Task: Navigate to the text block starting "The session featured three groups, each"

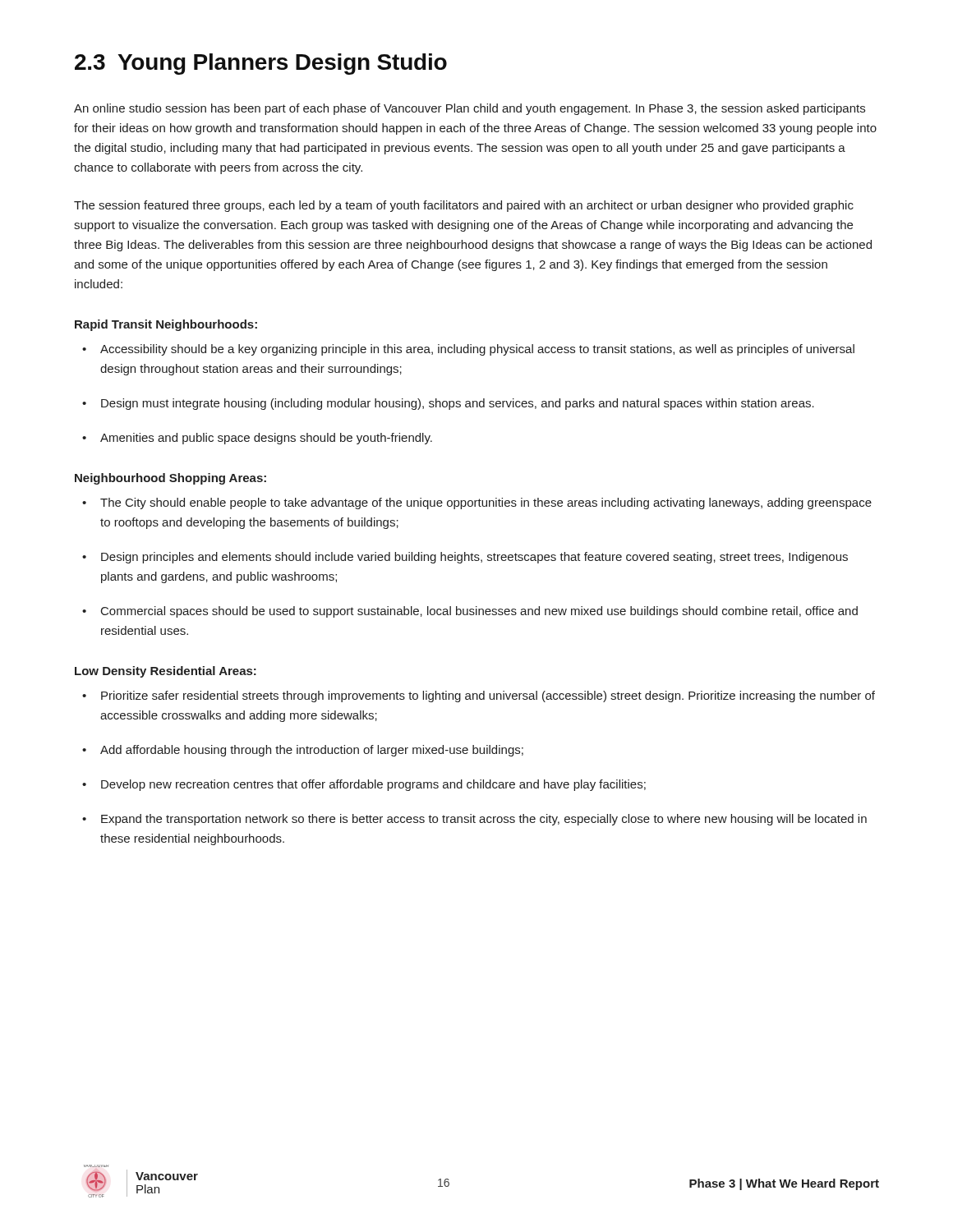Action: [473, 244]
